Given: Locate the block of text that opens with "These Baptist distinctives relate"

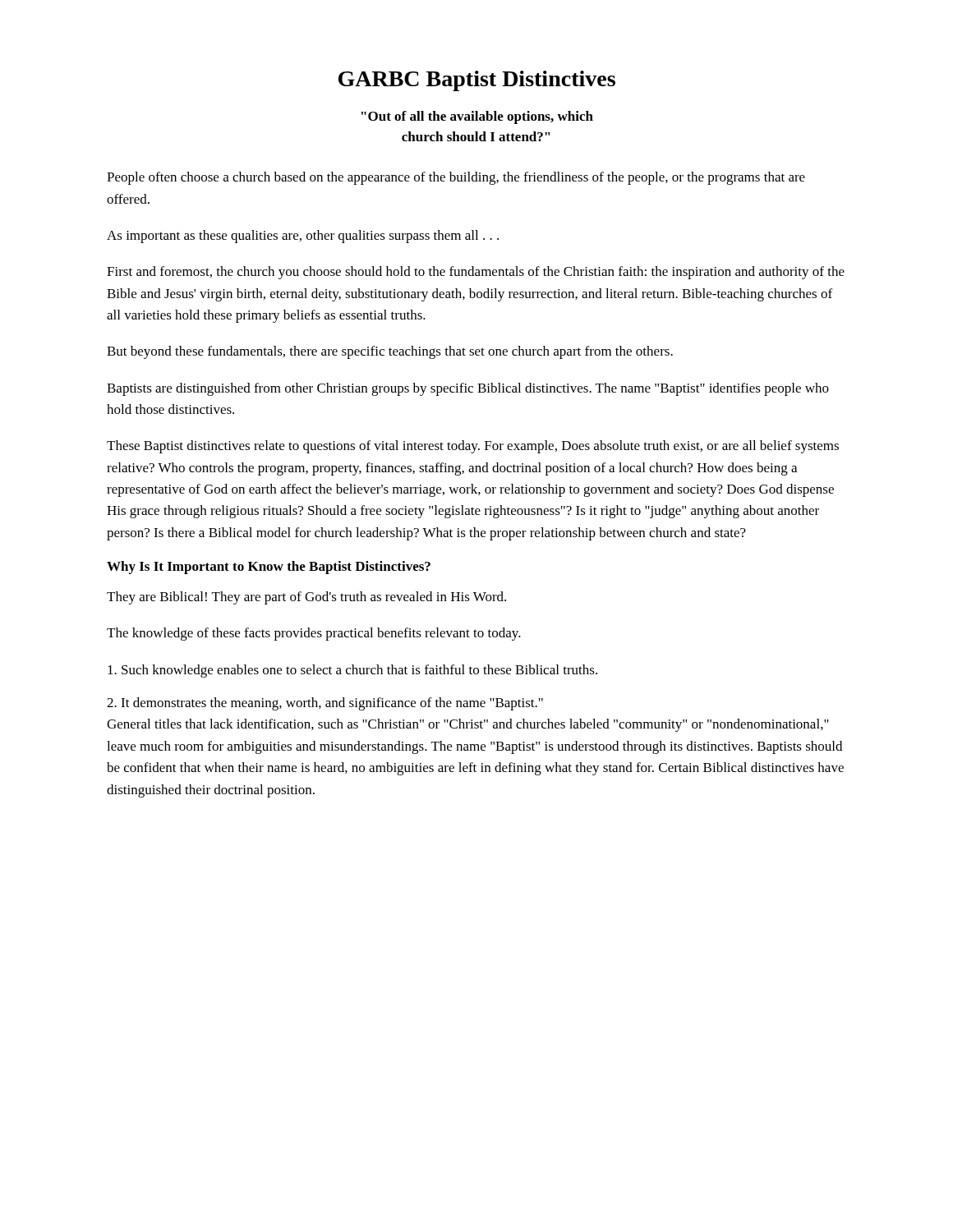Looking at the screenshot, I should click(473, 489).
